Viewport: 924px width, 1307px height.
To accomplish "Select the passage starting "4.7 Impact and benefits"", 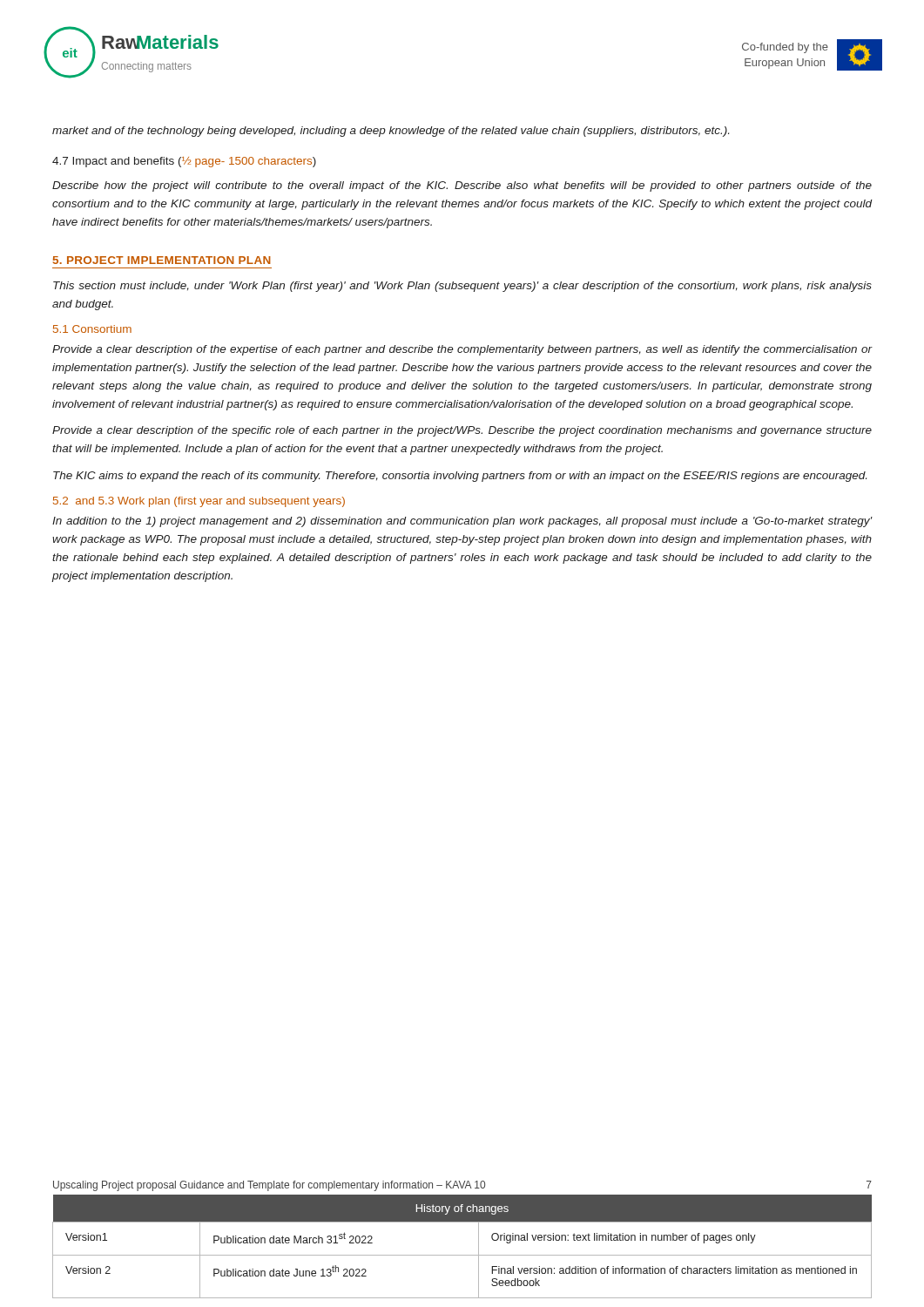I will coord(184,161).
